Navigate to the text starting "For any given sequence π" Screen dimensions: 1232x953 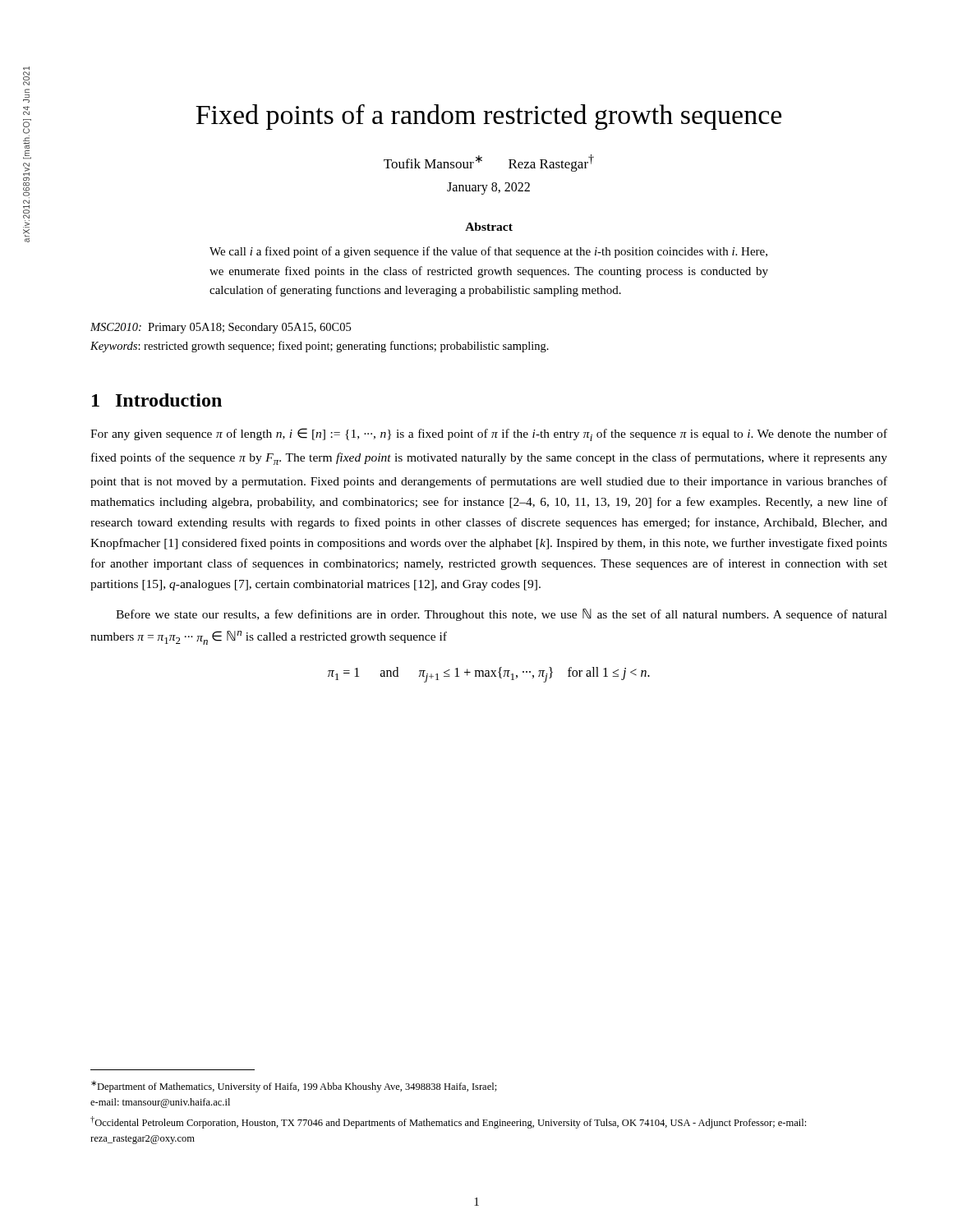[x=489, y=508]
